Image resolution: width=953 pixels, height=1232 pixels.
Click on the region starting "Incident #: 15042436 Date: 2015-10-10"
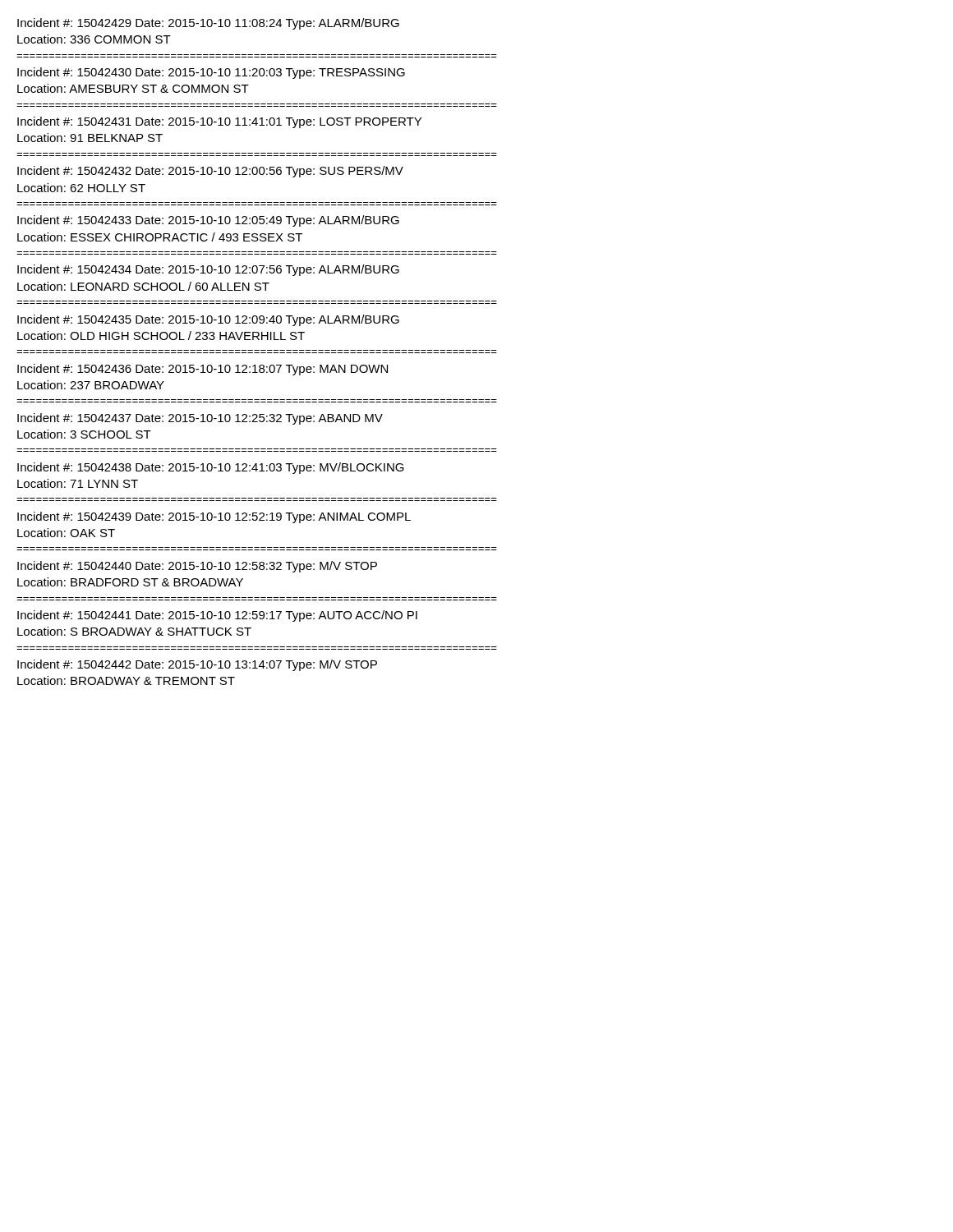coord(203,370)
